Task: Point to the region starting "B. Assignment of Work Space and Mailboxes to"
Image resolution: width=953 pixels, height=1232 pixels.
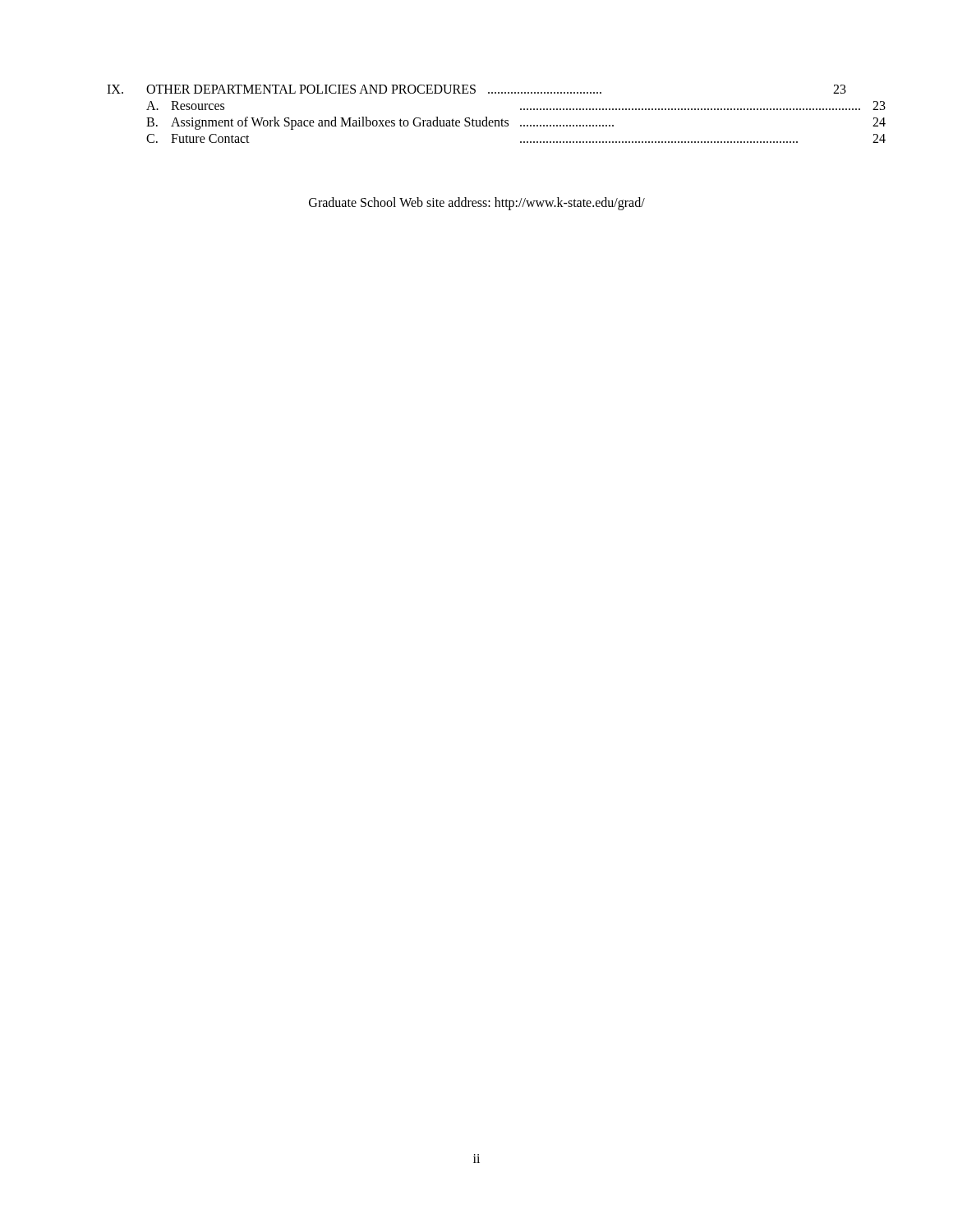Action: pos(516,122)
